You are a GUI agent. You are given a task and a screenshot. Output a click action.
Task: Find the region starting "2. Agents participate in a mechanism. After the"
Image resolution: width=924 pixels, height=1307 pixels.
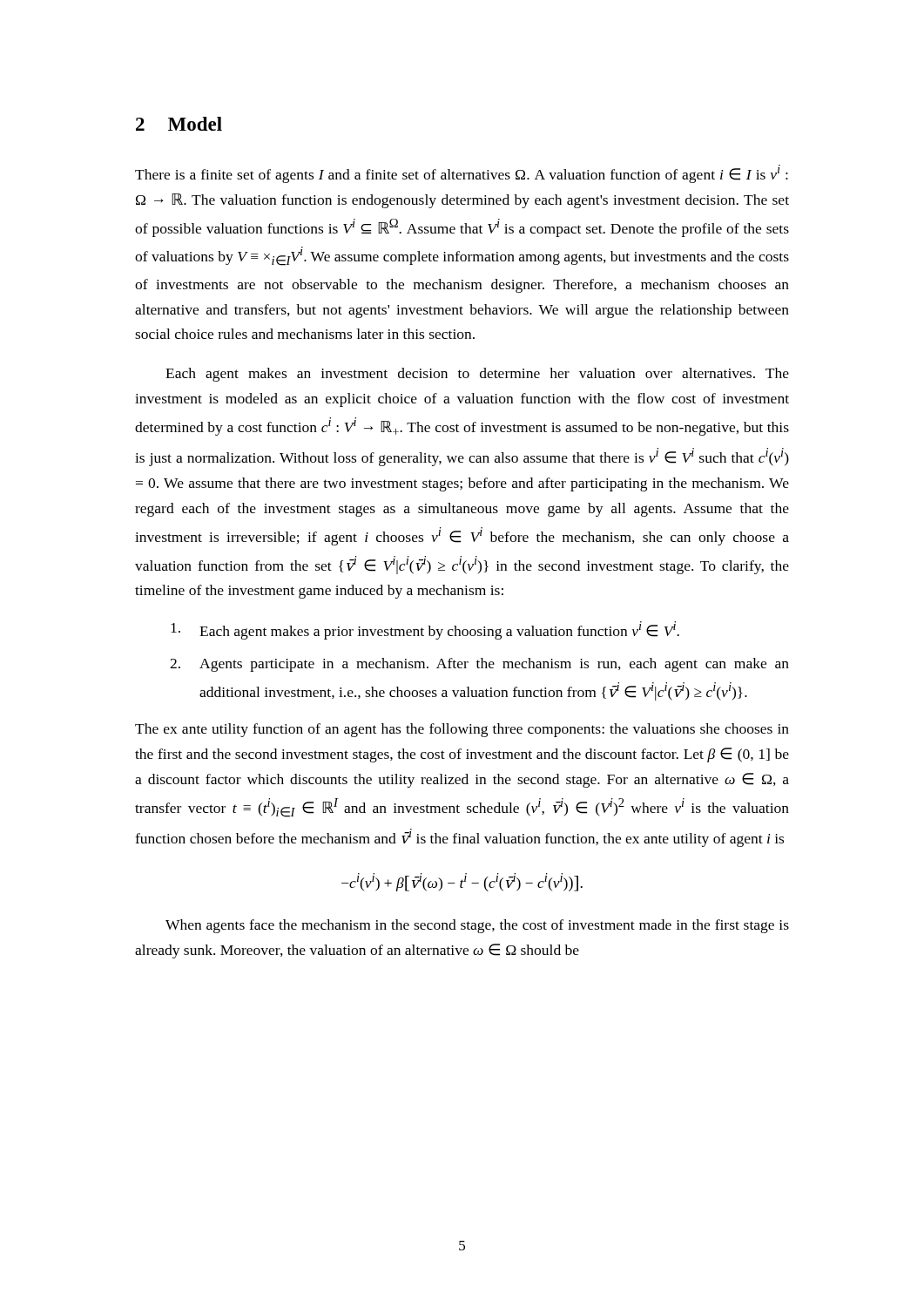coord(479,678)
